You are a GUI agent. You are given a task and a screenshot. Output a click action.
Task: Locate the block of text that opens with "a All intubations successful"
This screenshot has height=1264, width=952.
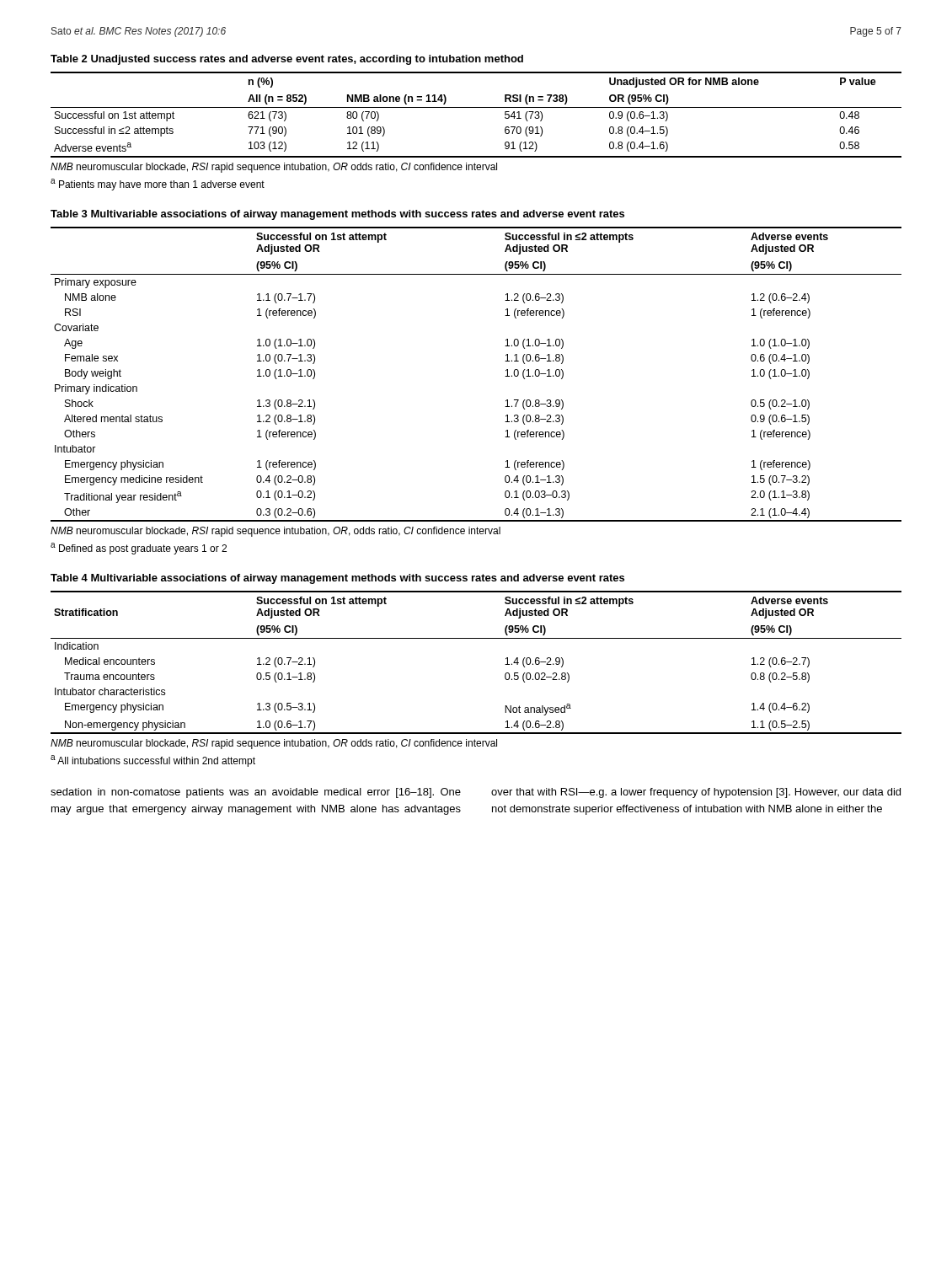153,760
